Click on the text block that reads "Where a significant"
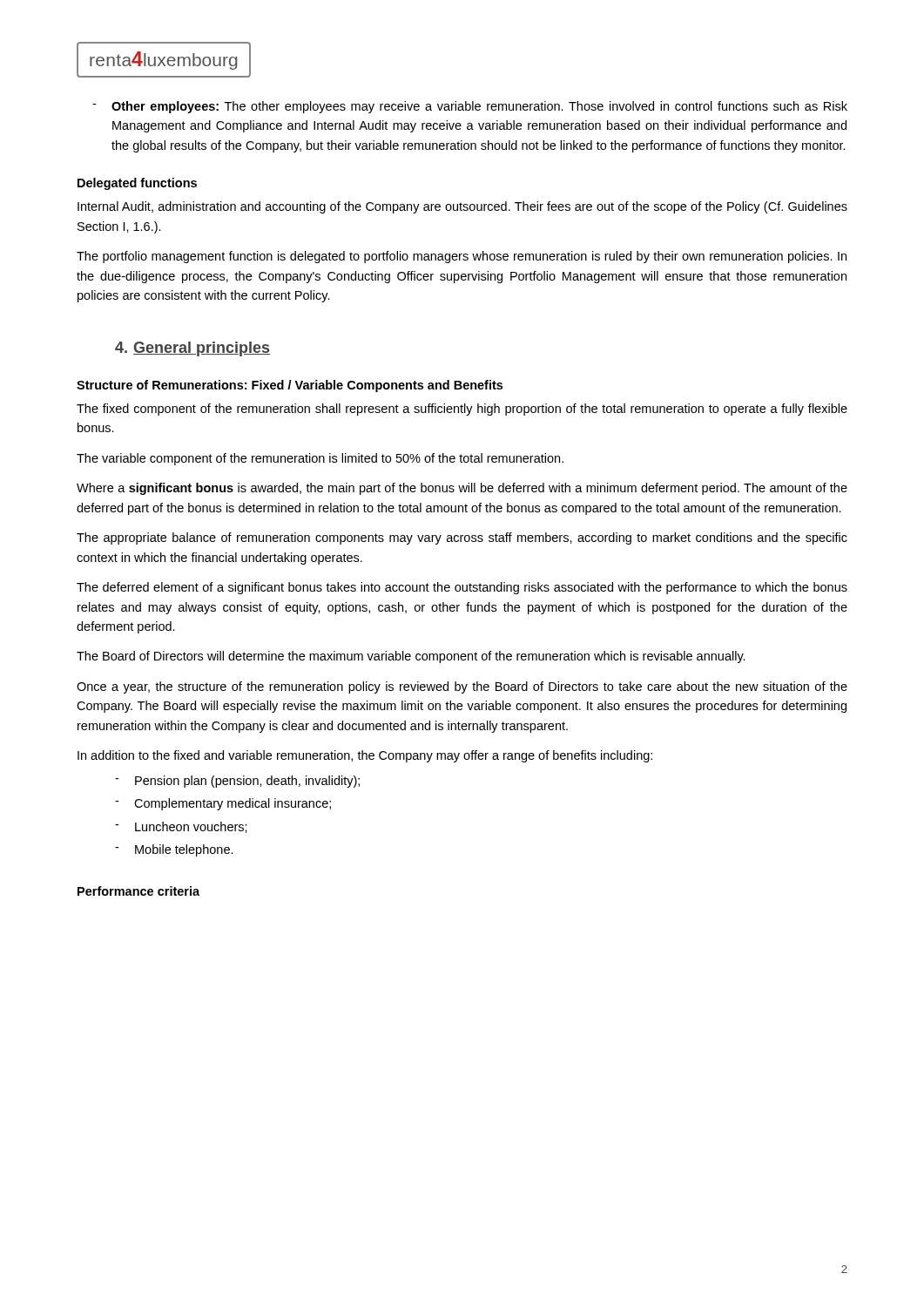This screenshot has width=924, height=1307. pos(462,498)
